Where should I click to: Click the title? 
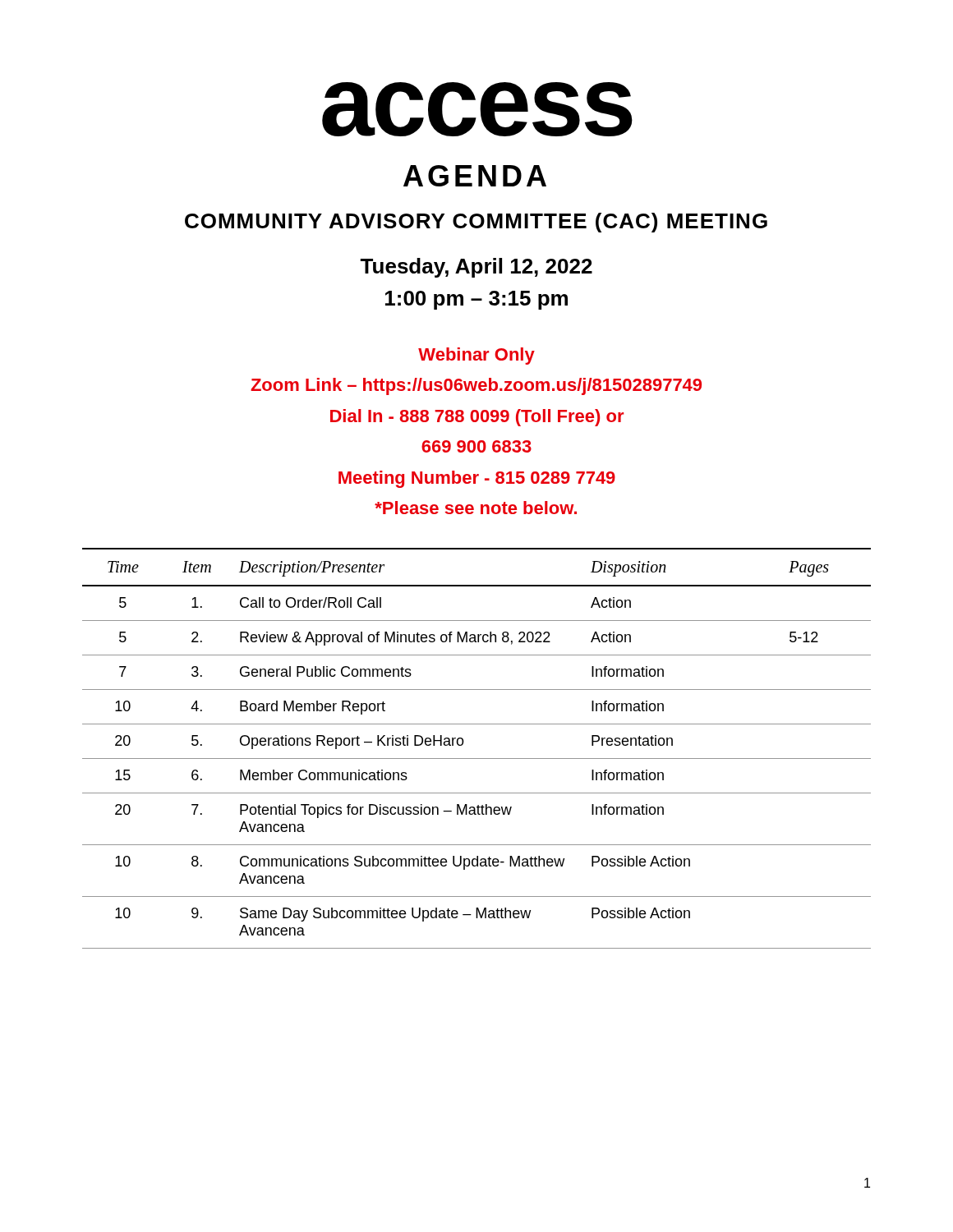click(x=476, y=176)
